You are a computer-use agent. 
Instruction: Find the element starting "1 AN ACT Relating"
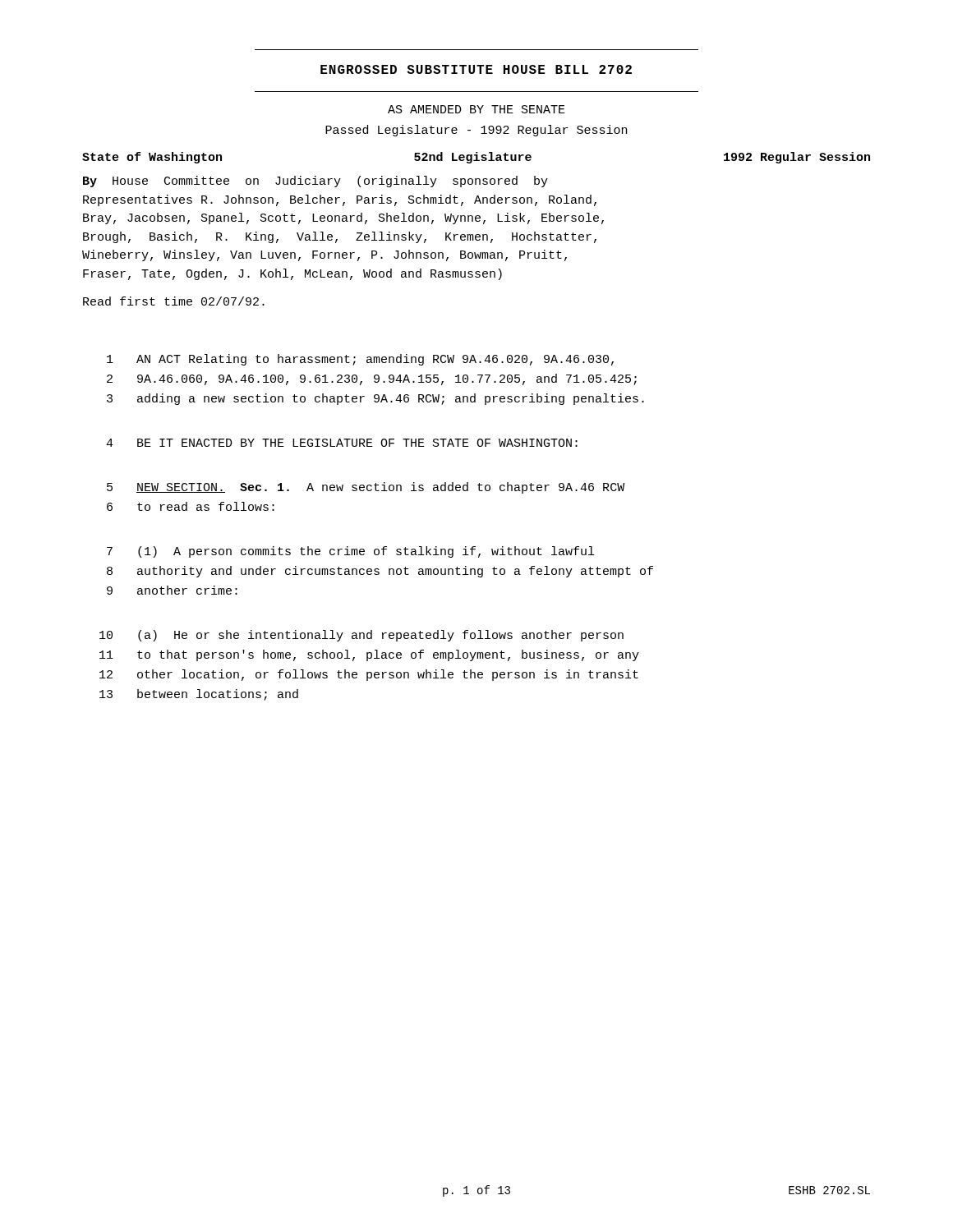point(476,361)
